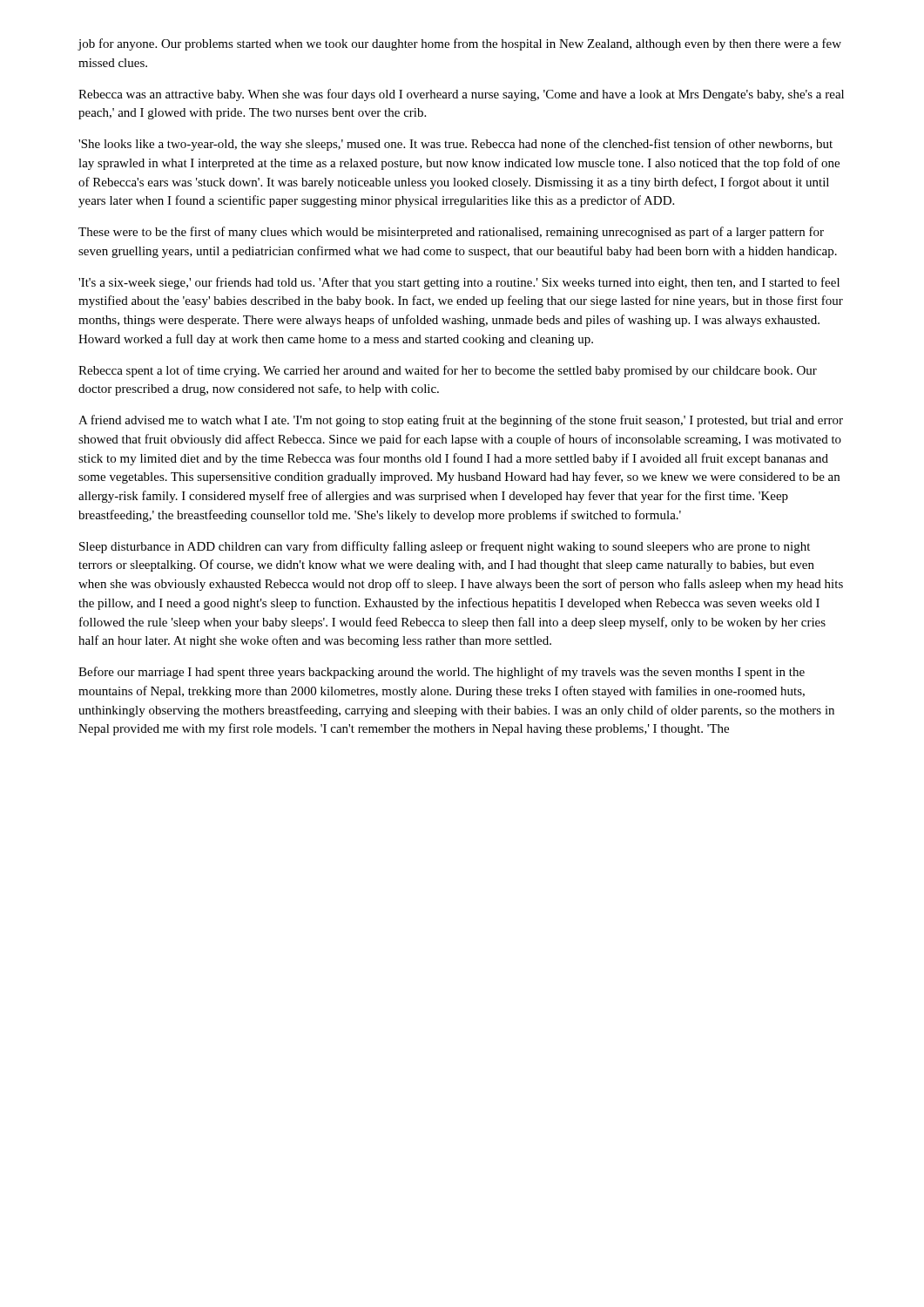This screenshot has width=924, height=1307.
Task: Locate the text block that says "A friend advised"
Action: click(461, 467)
